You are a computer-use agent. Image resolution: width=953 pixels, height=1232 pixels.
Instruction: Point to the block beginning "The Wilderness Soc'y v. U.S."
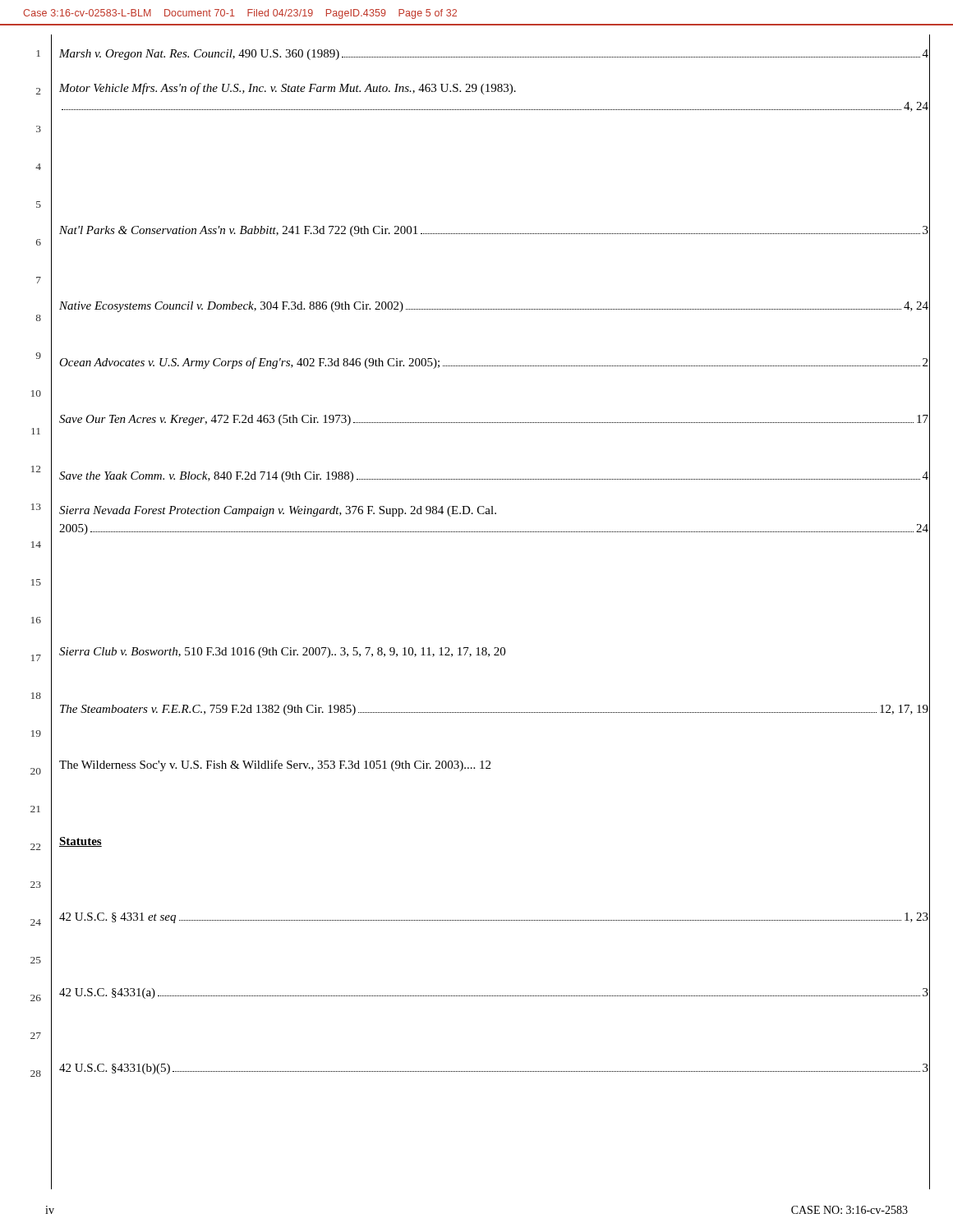point(494,766)
